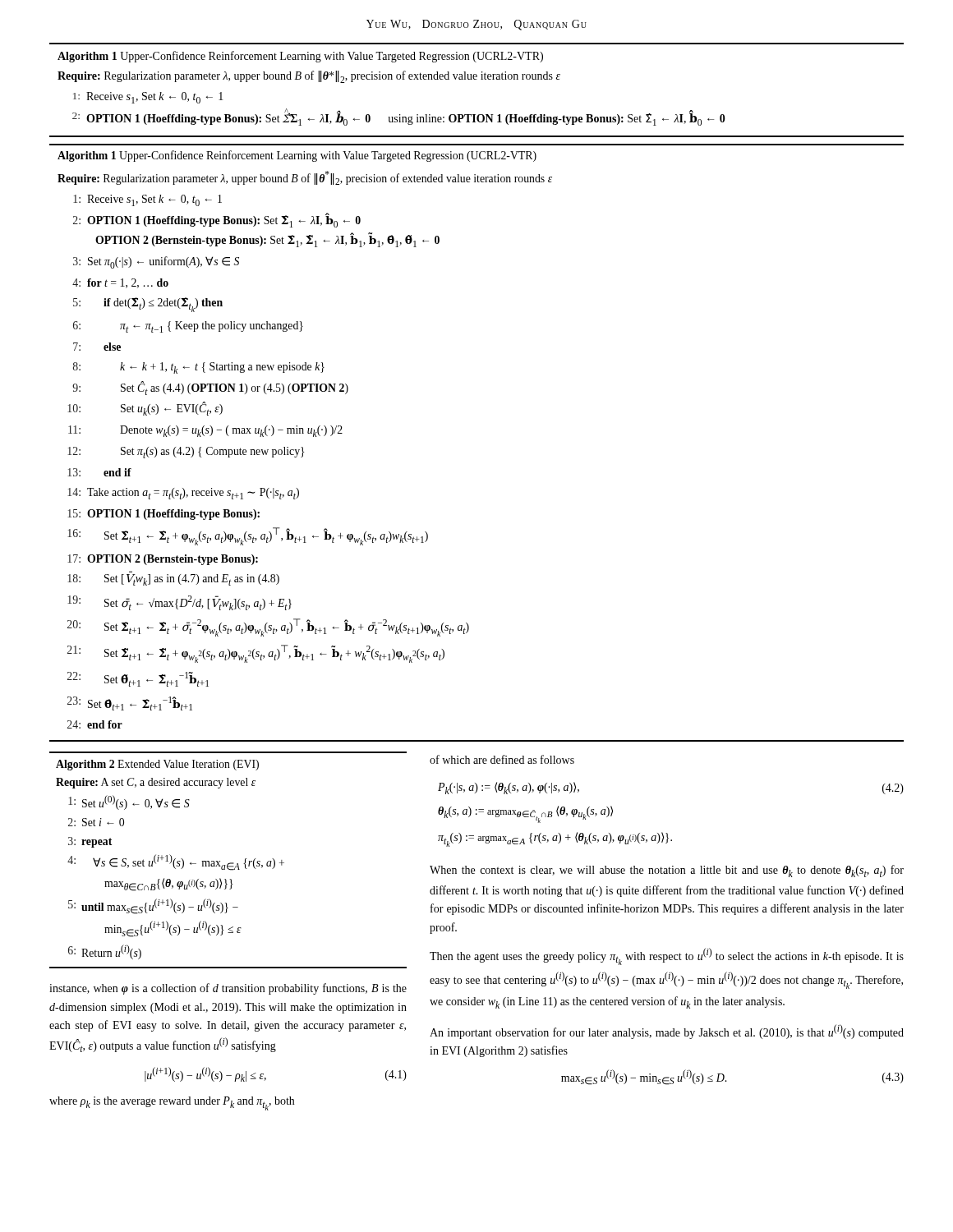953x1232 pixels.
Task: Select the text block starting "Algorithm 2 Extended"
Action: click(228, 859)
